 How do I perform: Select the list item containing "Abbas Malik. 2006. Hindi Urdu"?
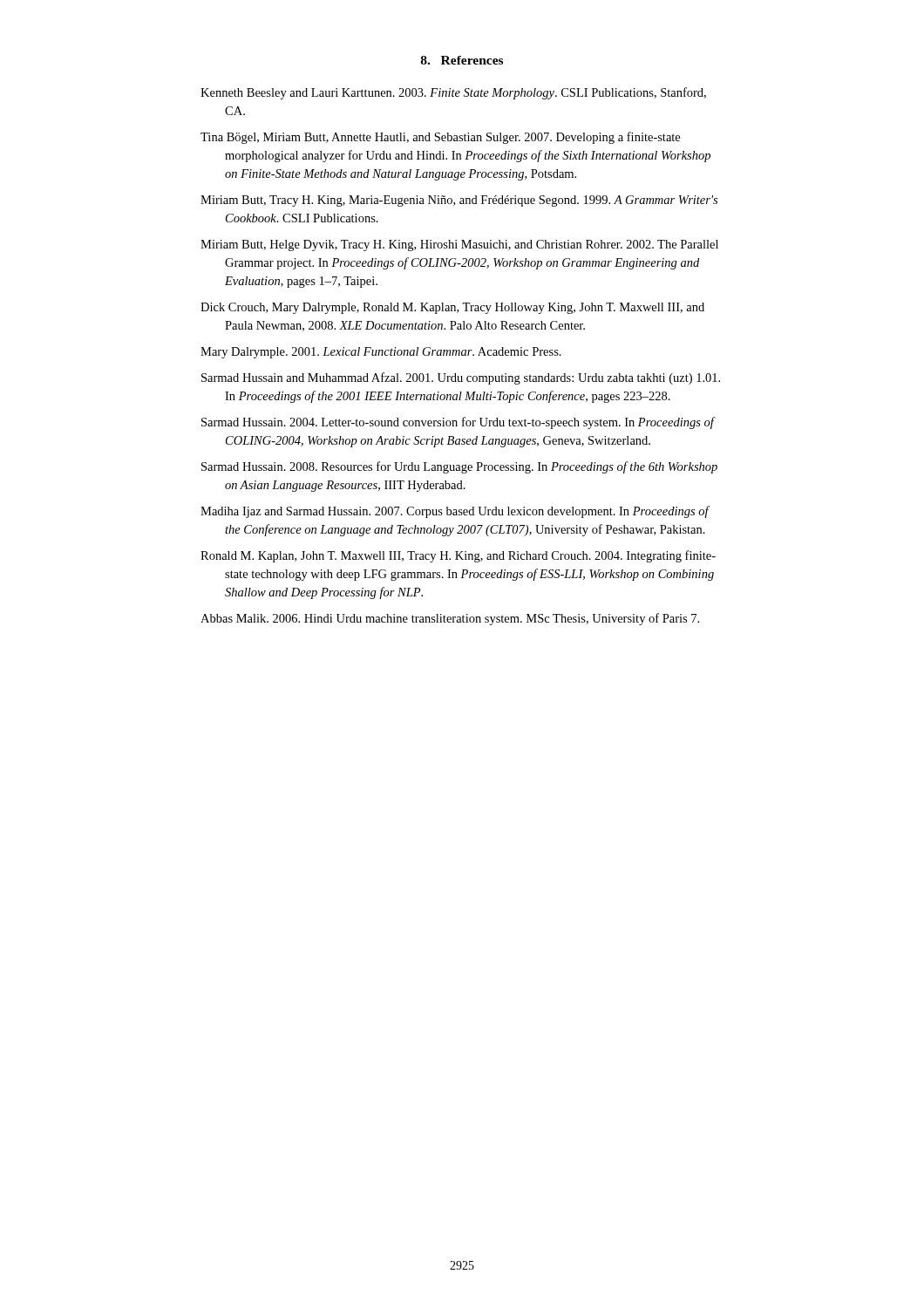[450, 619]
